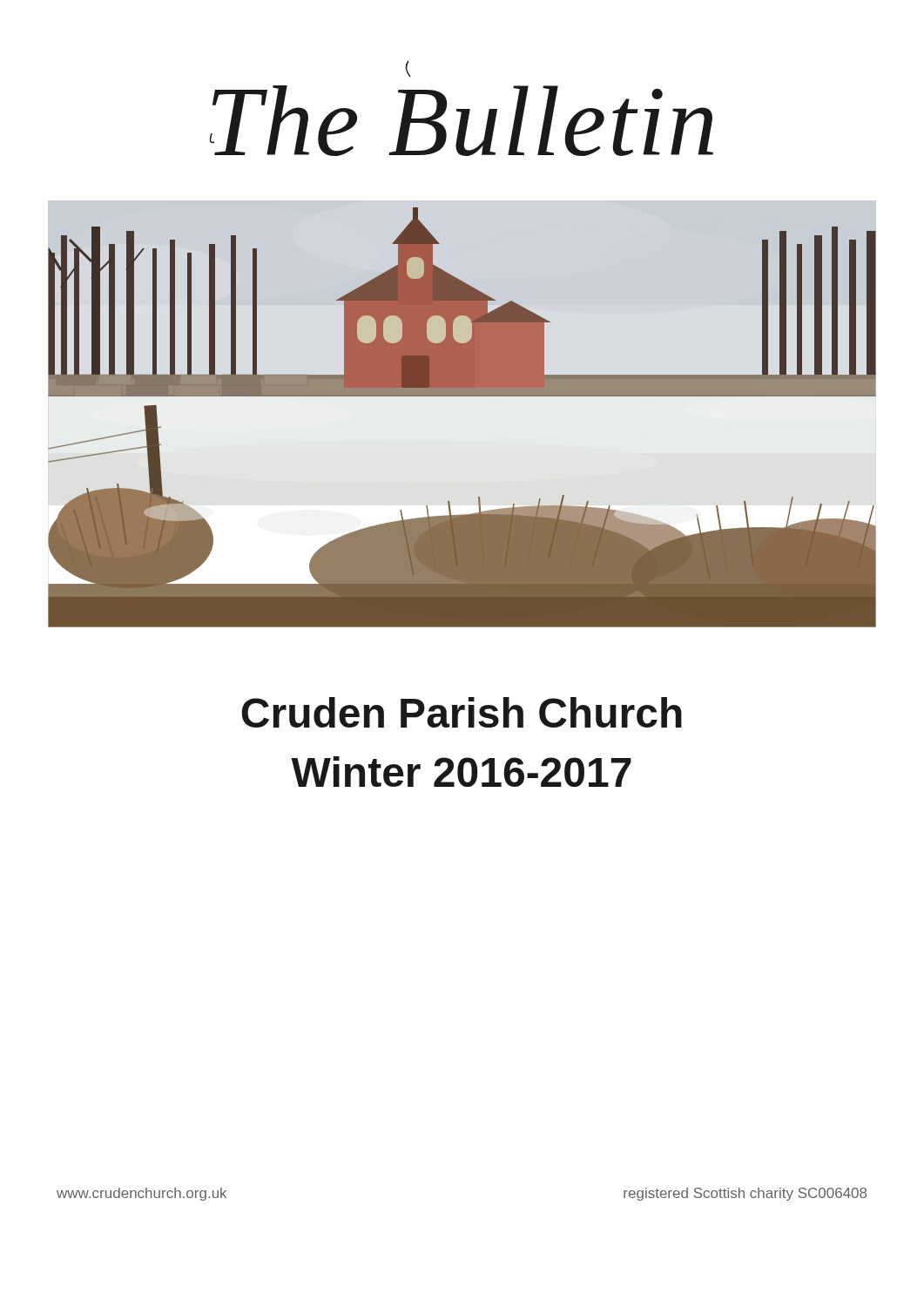
Task: Select the text starting "The Bulletin"
Action: click(x=462, y=112)
